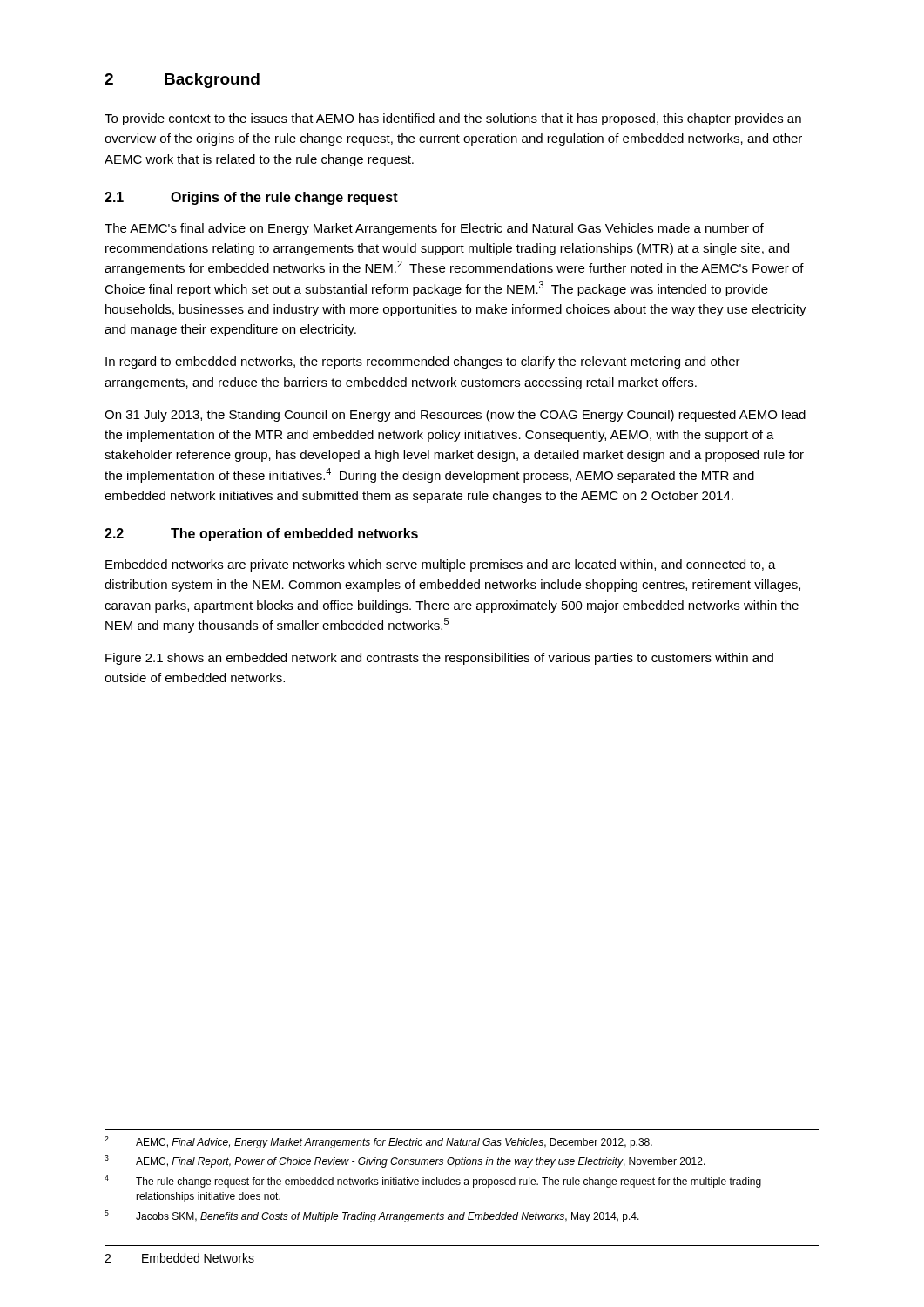Click the passage that begins "Embedded networks are private networks which serve"
Image resolution: width=924 pixels, height=1307 pixels.
point(453,595)
